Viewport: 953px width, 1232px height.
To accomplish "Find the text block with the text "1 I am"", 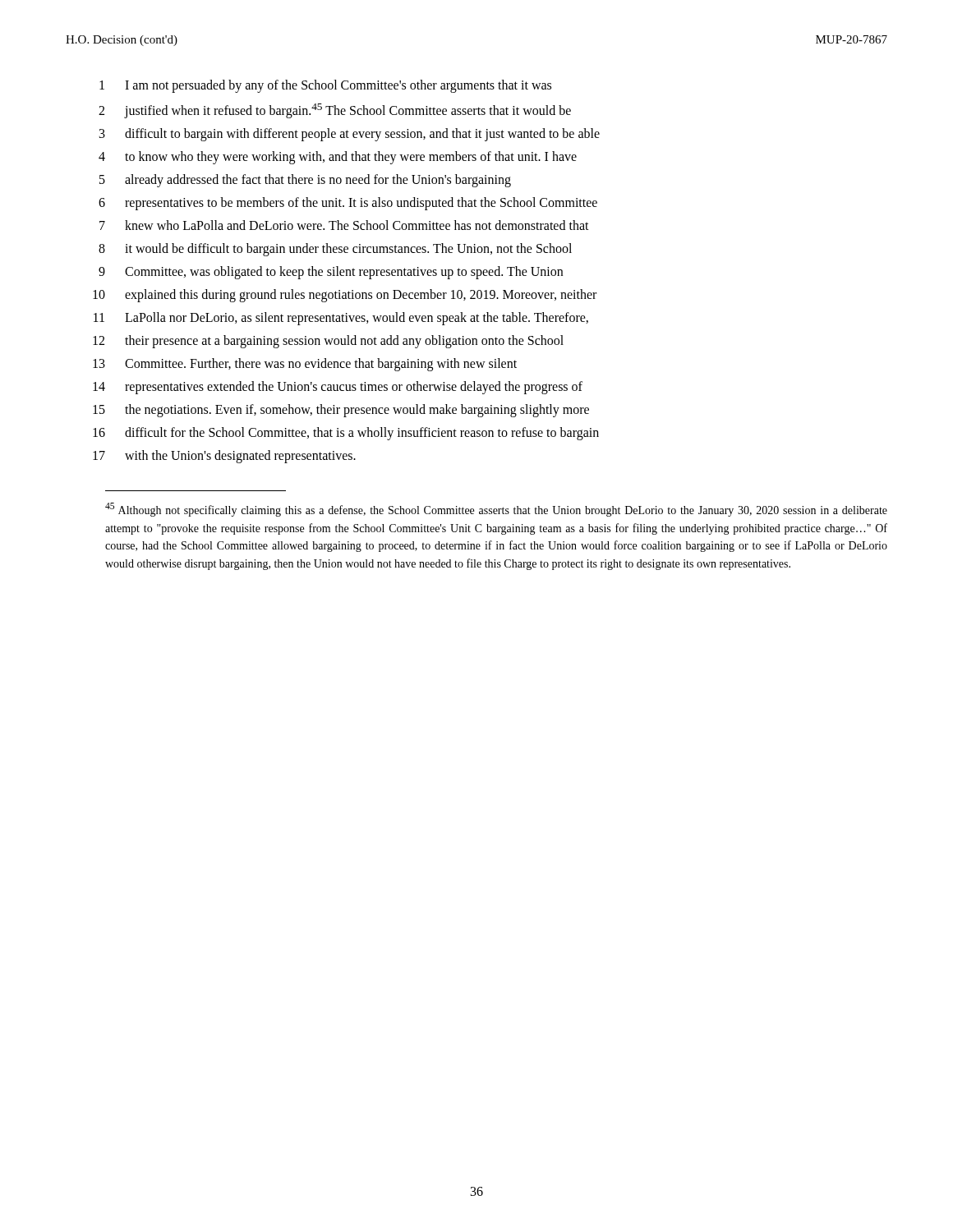I will point(476,271).
